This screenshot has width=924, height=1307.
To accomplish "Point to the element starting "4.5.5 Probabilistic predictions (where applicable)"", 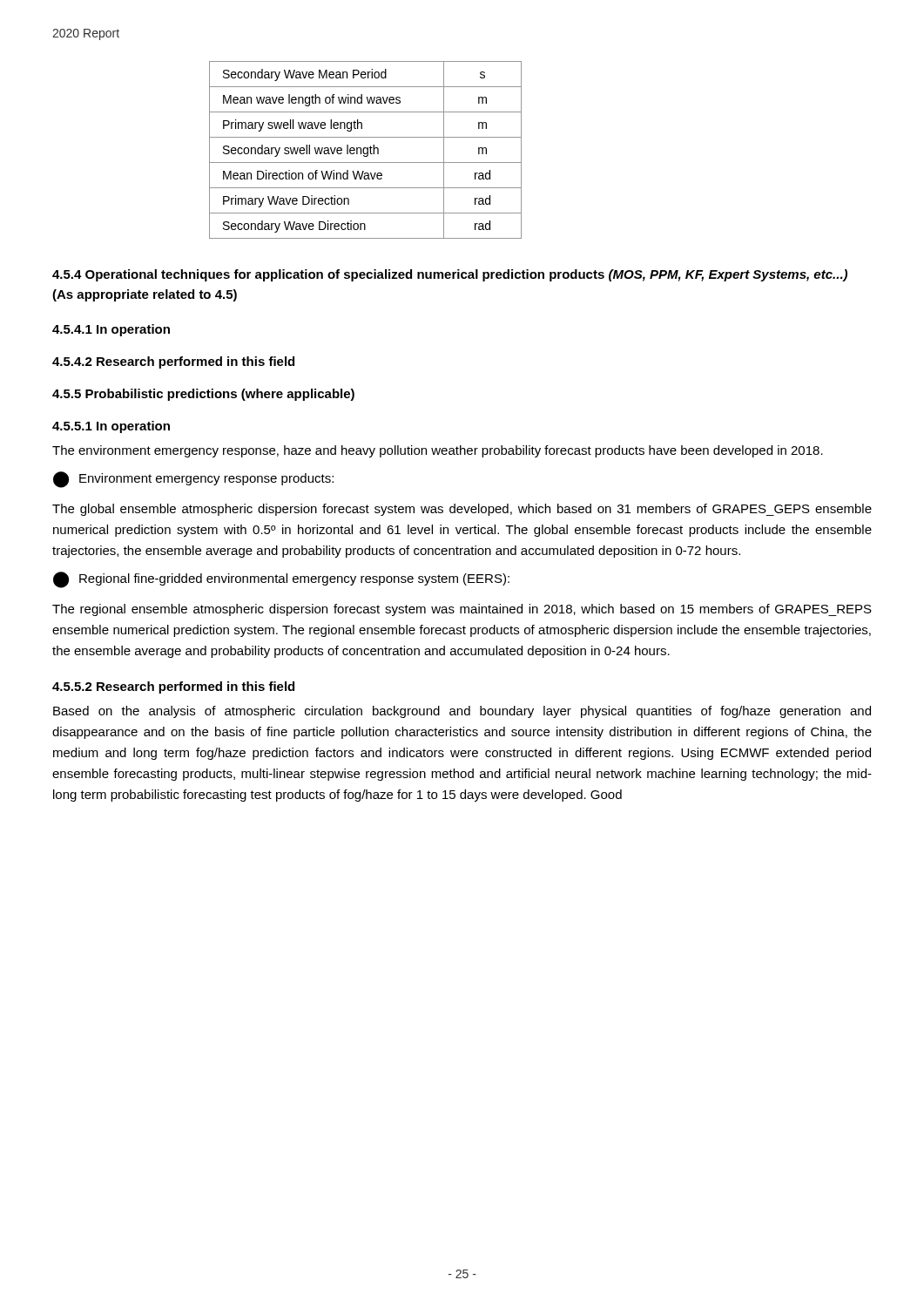I will click(x=204, y=393).
